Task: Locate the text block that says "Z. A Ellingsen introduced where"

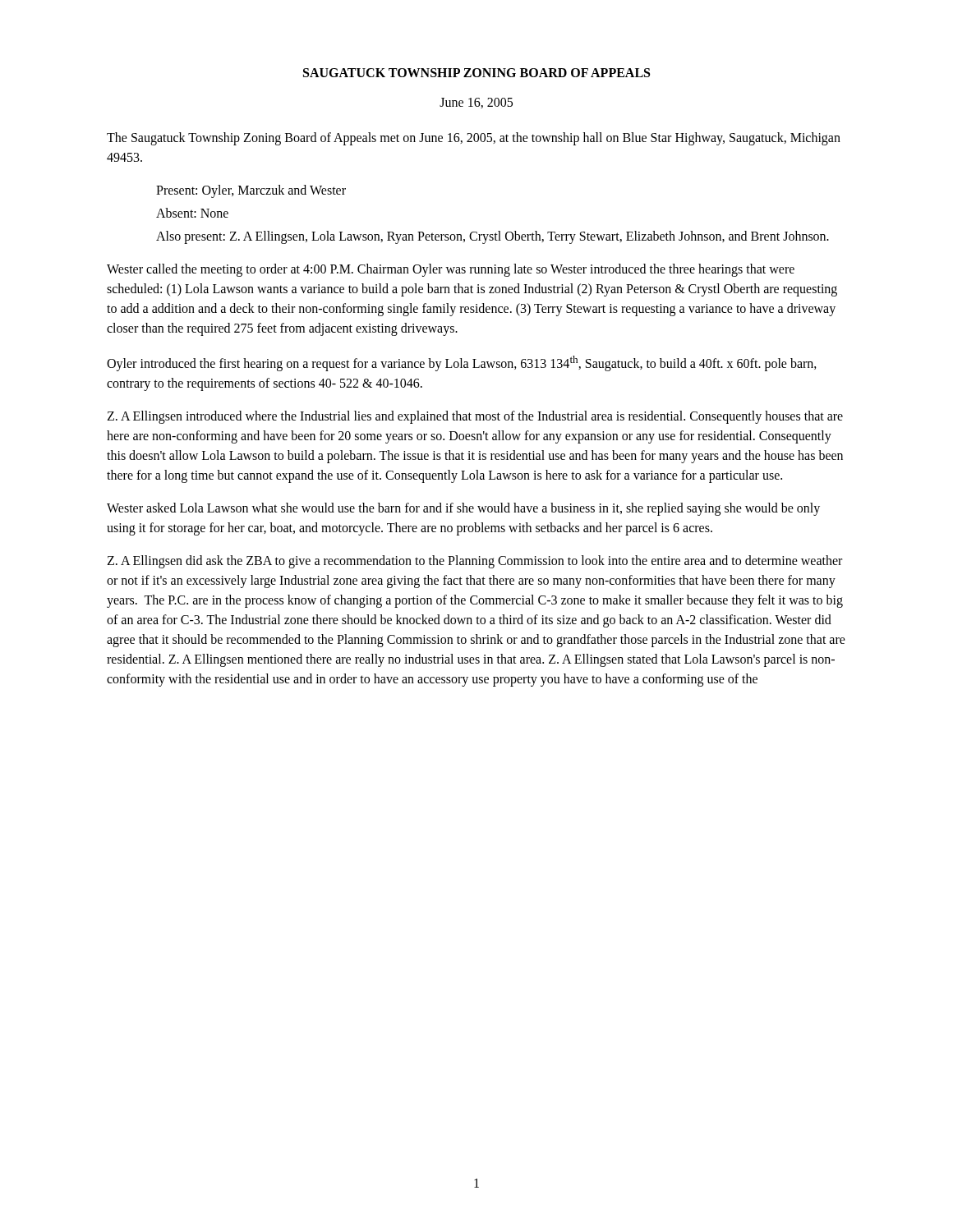Action: click(x=475, y=446)
